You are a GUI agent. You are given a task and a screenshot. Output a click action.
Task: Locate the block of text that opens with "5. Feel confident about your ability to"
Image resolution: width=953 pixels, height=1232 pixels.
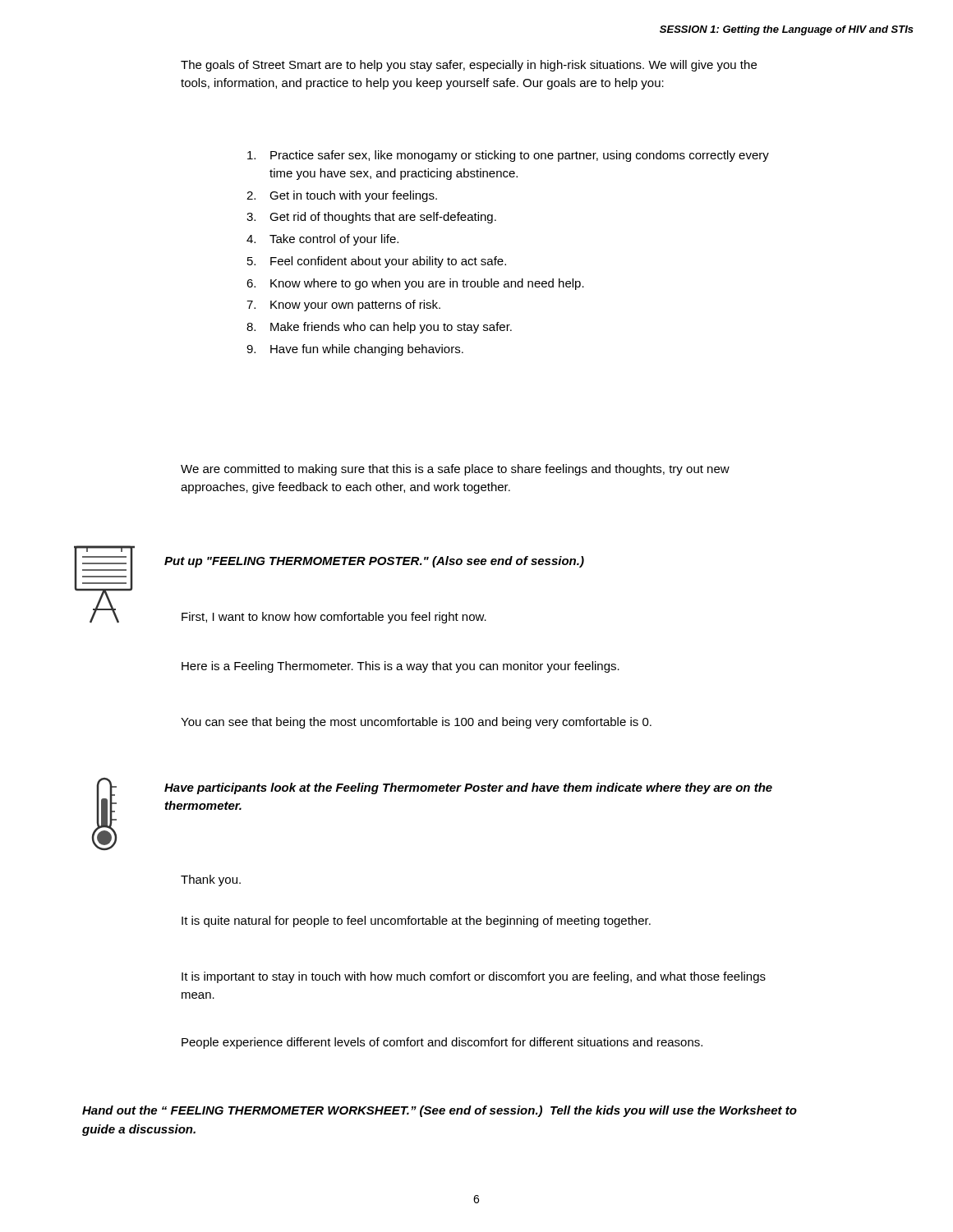[x=377, y=261]
